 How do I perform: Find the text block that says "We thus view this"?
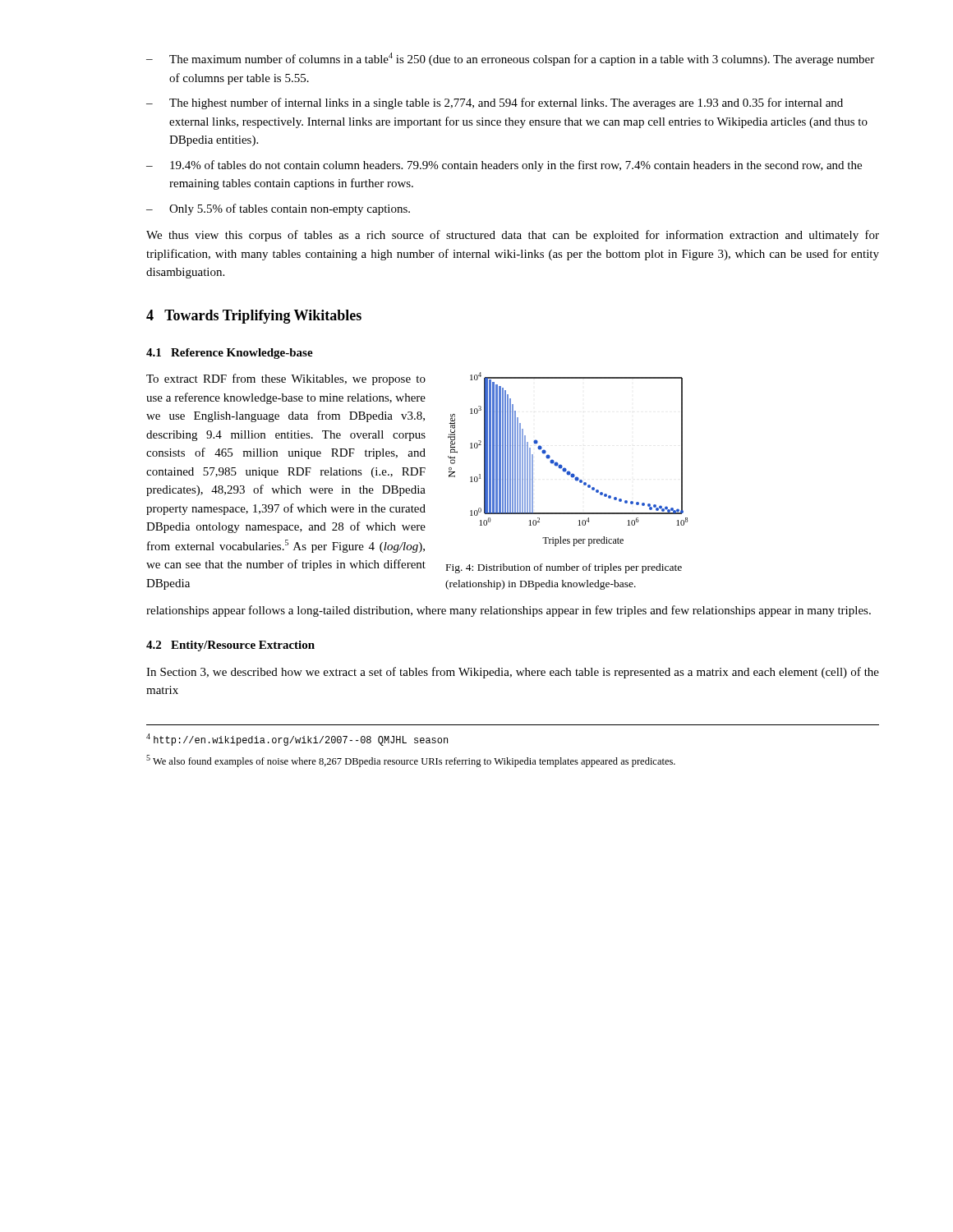pos(513,253)
